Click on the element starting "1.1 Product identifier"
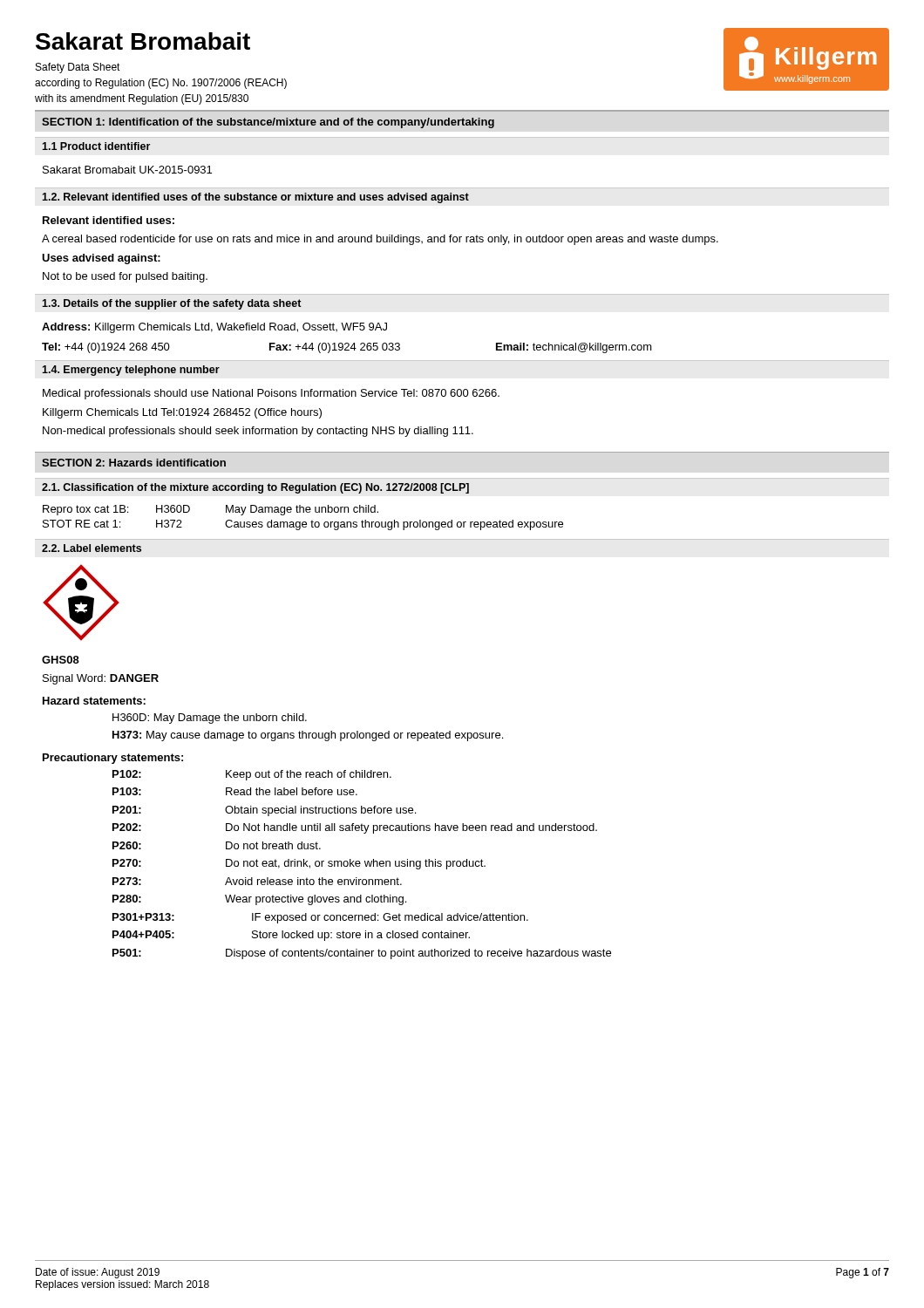Viewport: 924px width, 1308px height. pyautogui.click(x=96, y=146)
